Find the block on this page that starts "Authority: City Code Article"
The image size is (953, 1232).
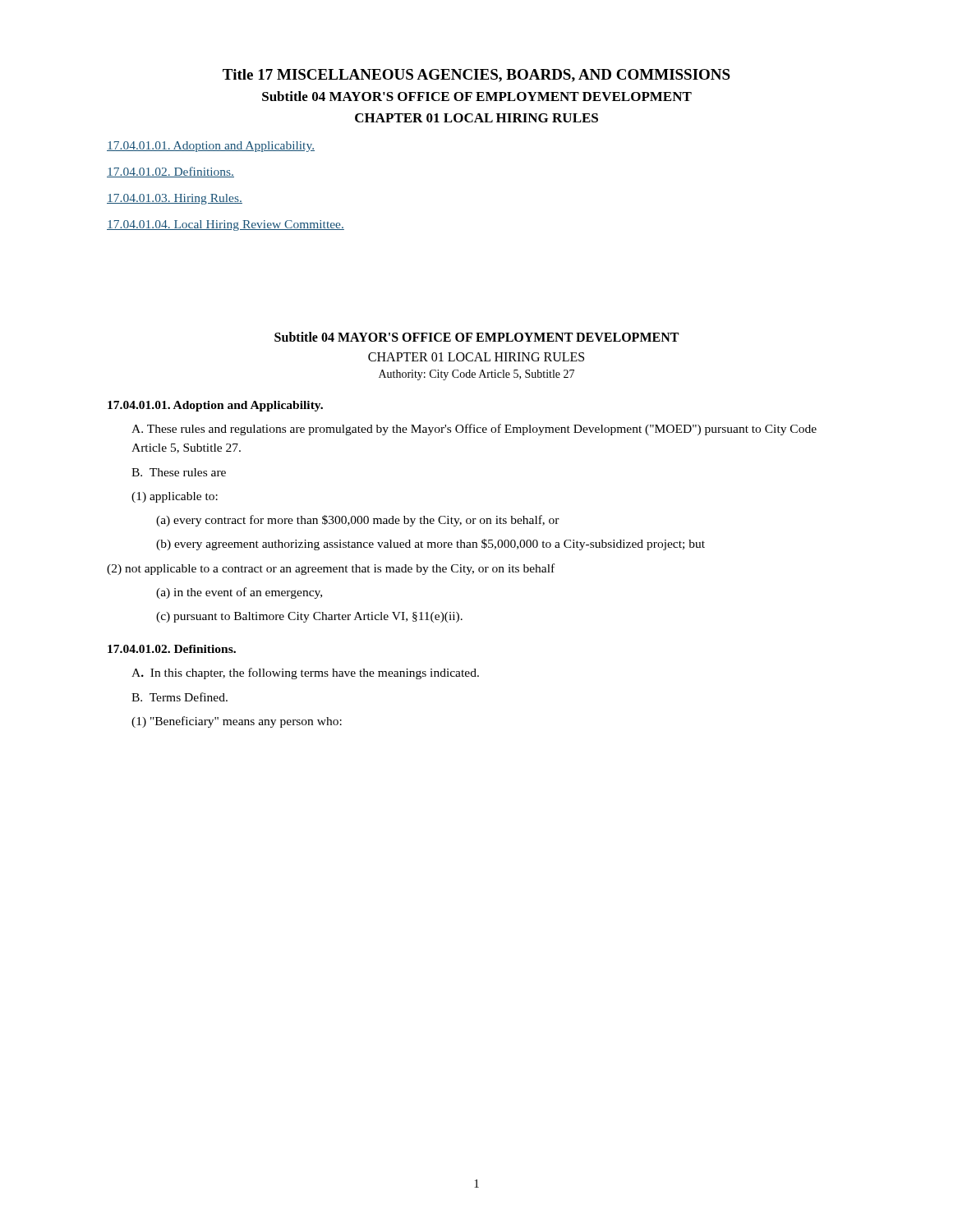(x=476, y=374)
